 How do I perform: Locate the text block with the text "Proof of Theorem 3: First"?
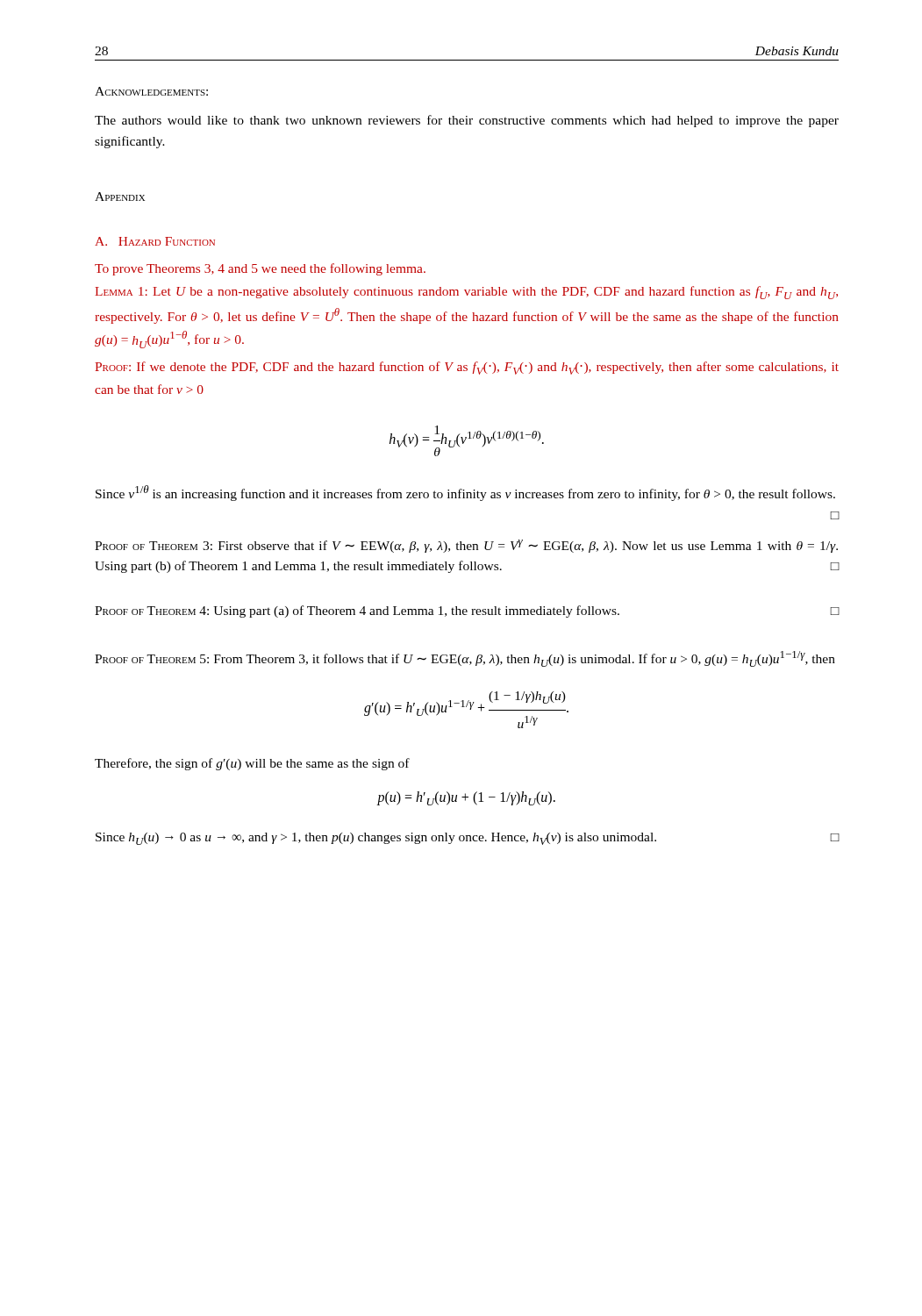(467, 555)
